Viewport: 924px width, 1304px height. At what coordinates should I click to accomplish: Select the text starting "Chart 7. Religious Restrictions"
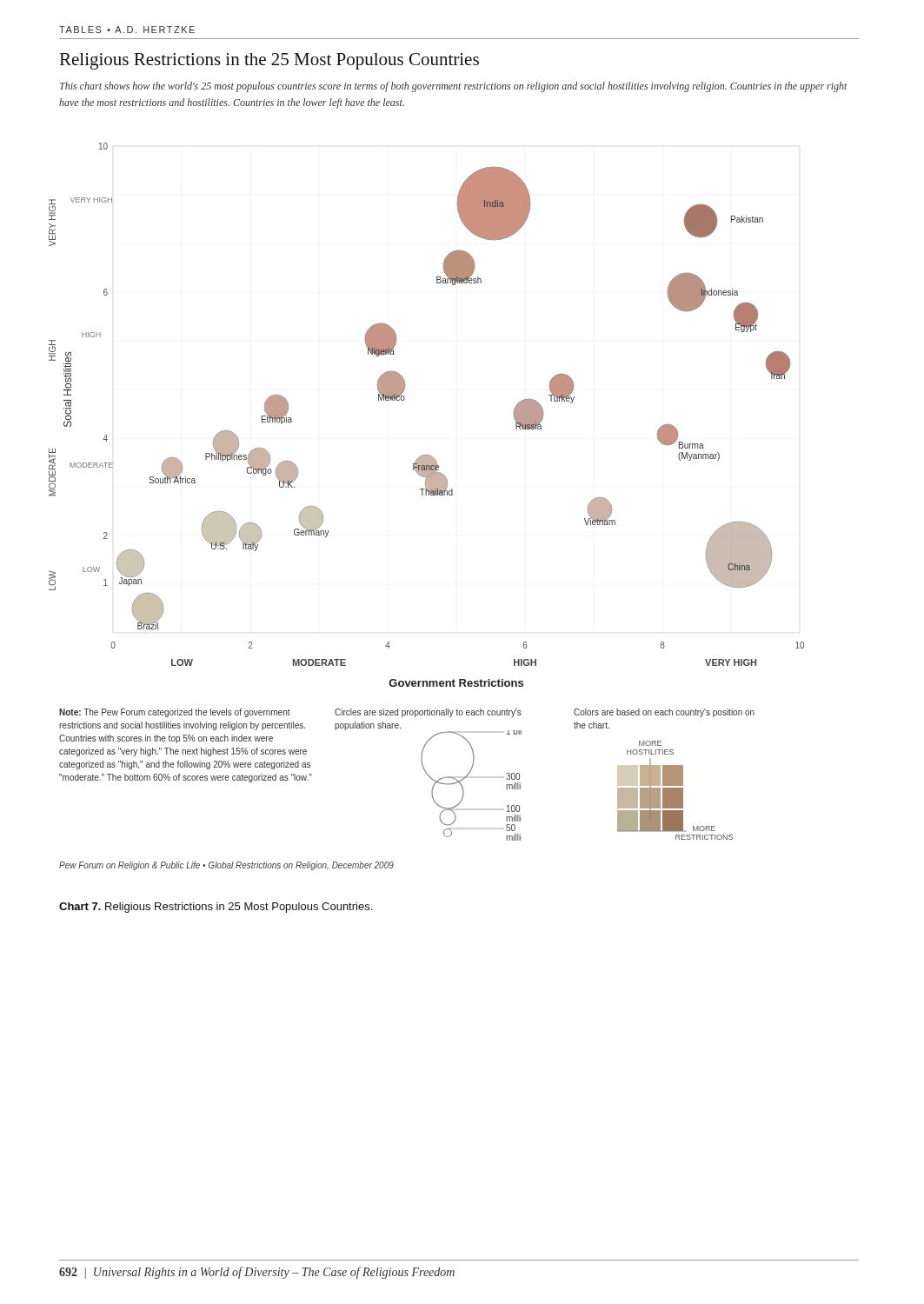(x=216, y=906)
